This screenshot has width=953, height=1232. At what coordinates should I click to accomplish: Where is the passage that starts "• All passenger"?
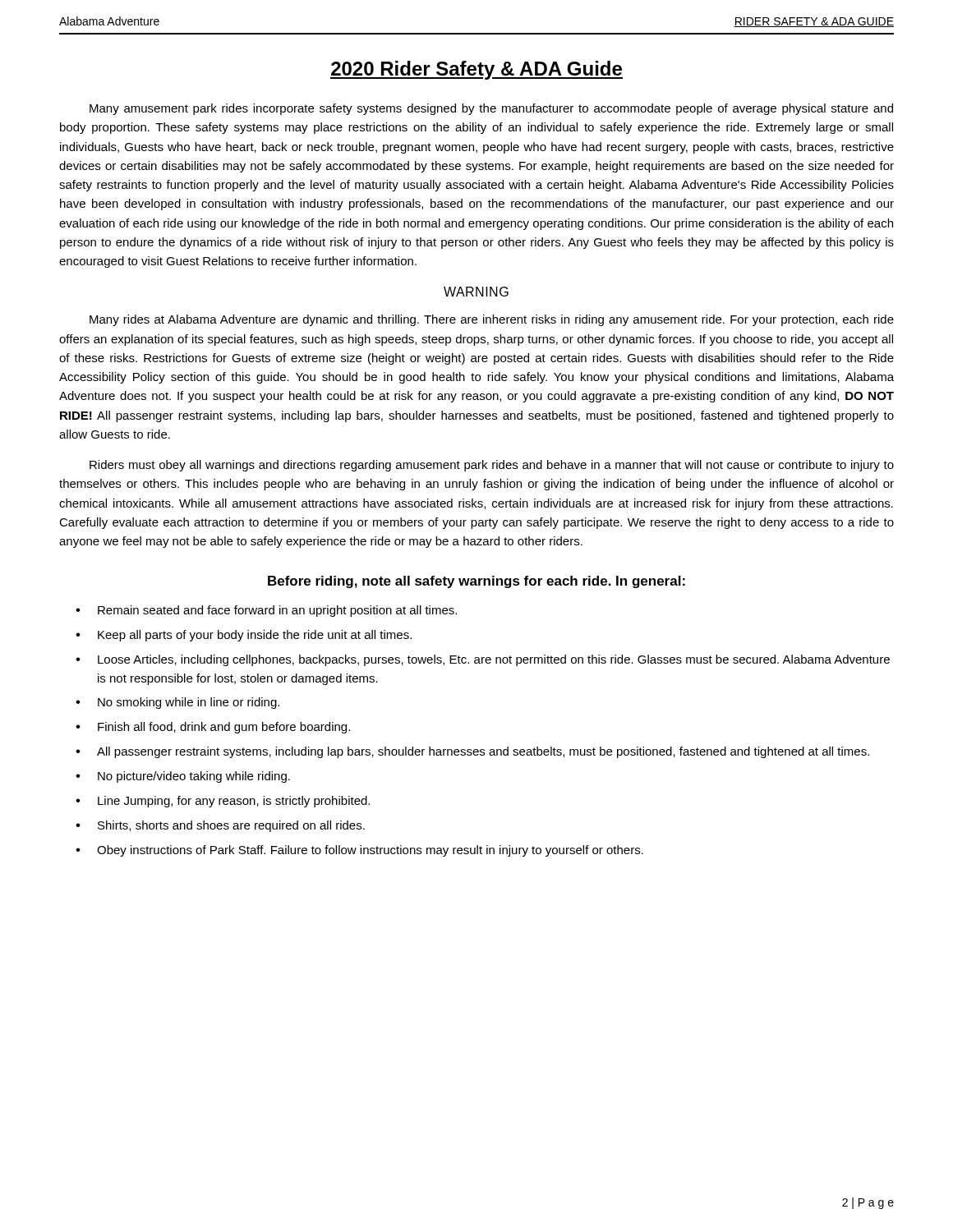click(x=473, y=752)
